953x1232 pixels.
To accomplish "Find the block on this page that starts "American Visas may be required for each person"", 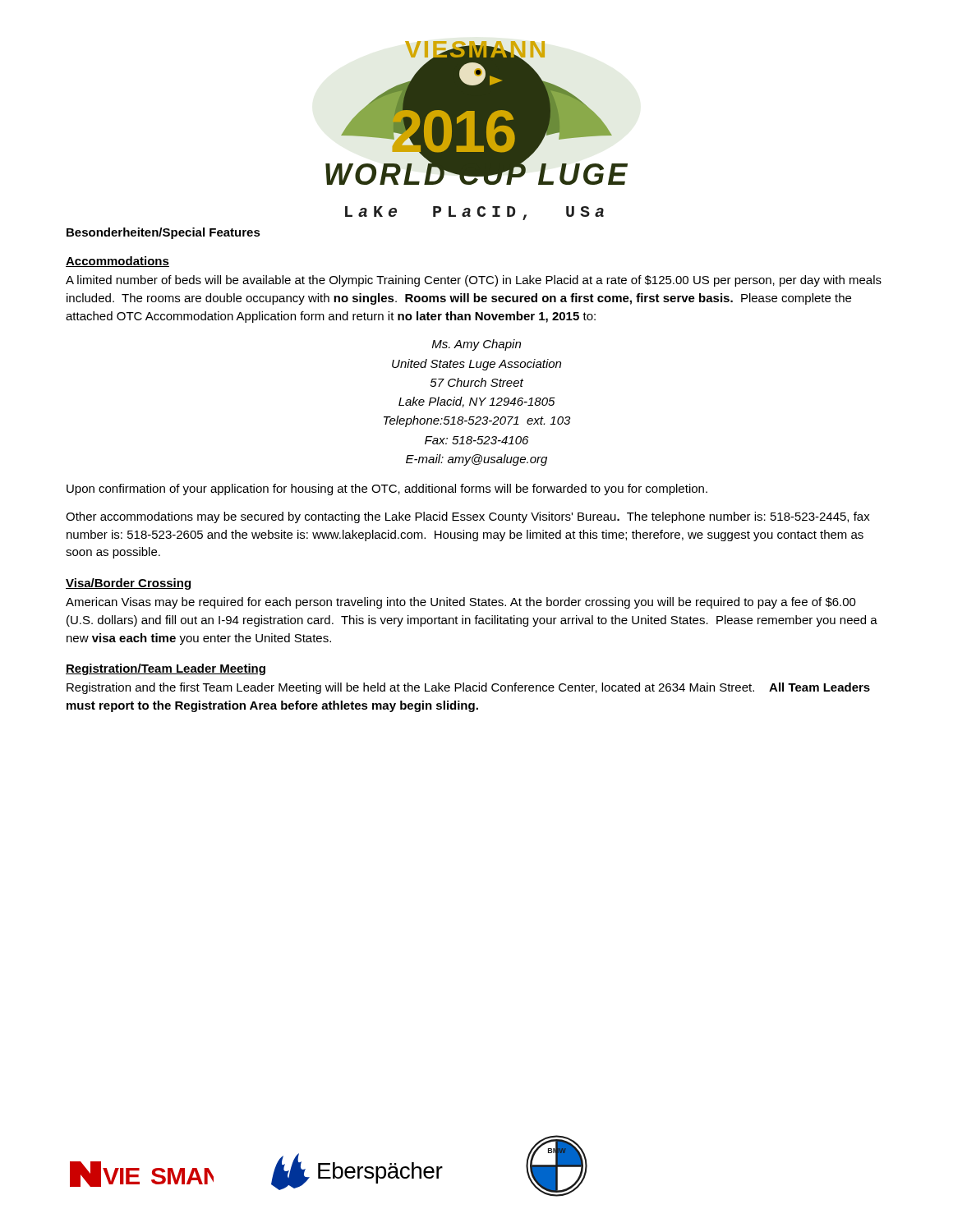I will pyautogui.click(x=471, y=620).
